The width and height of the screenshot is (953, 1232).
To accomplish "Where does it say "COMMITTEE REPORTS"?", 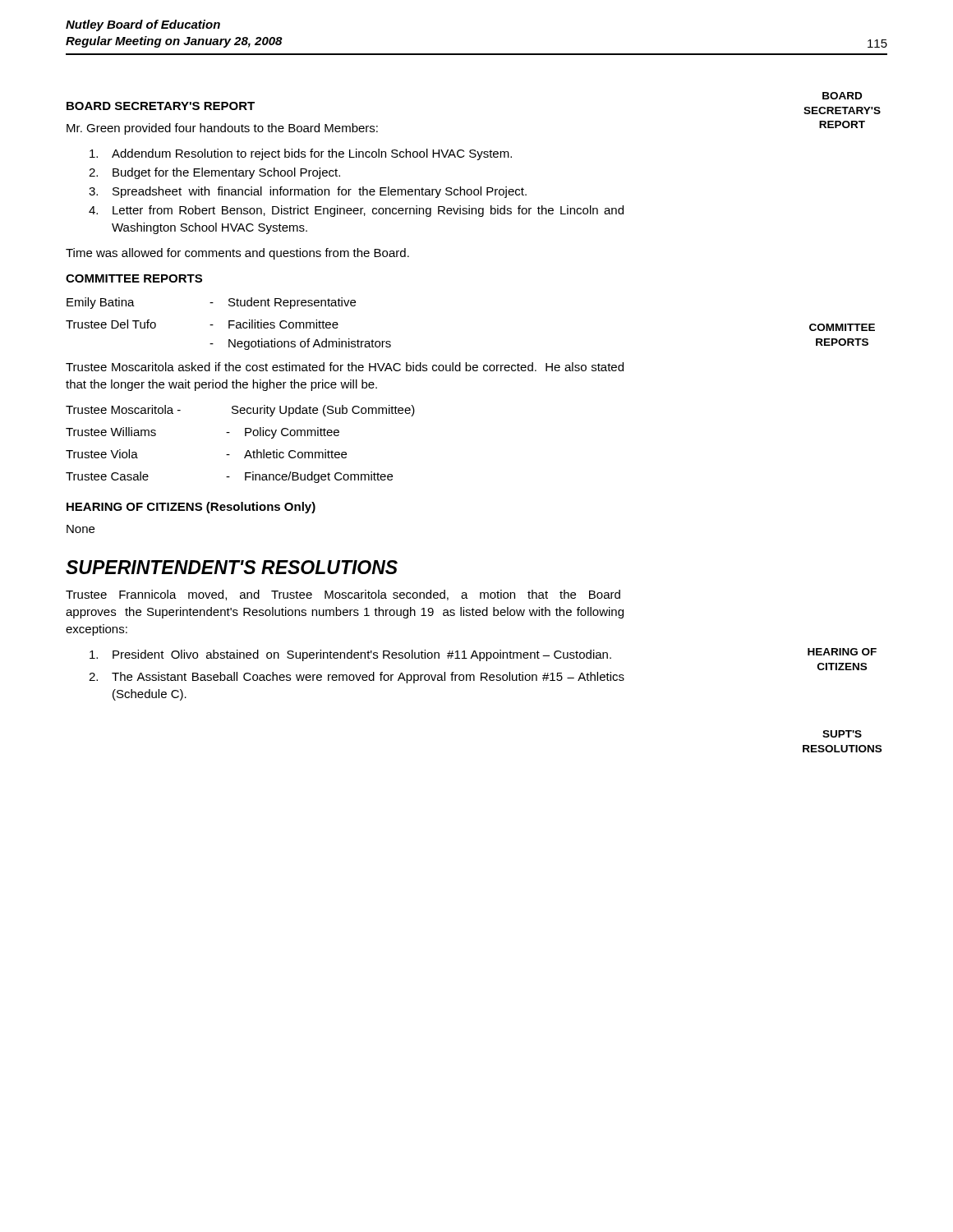I will click(134, 278).
